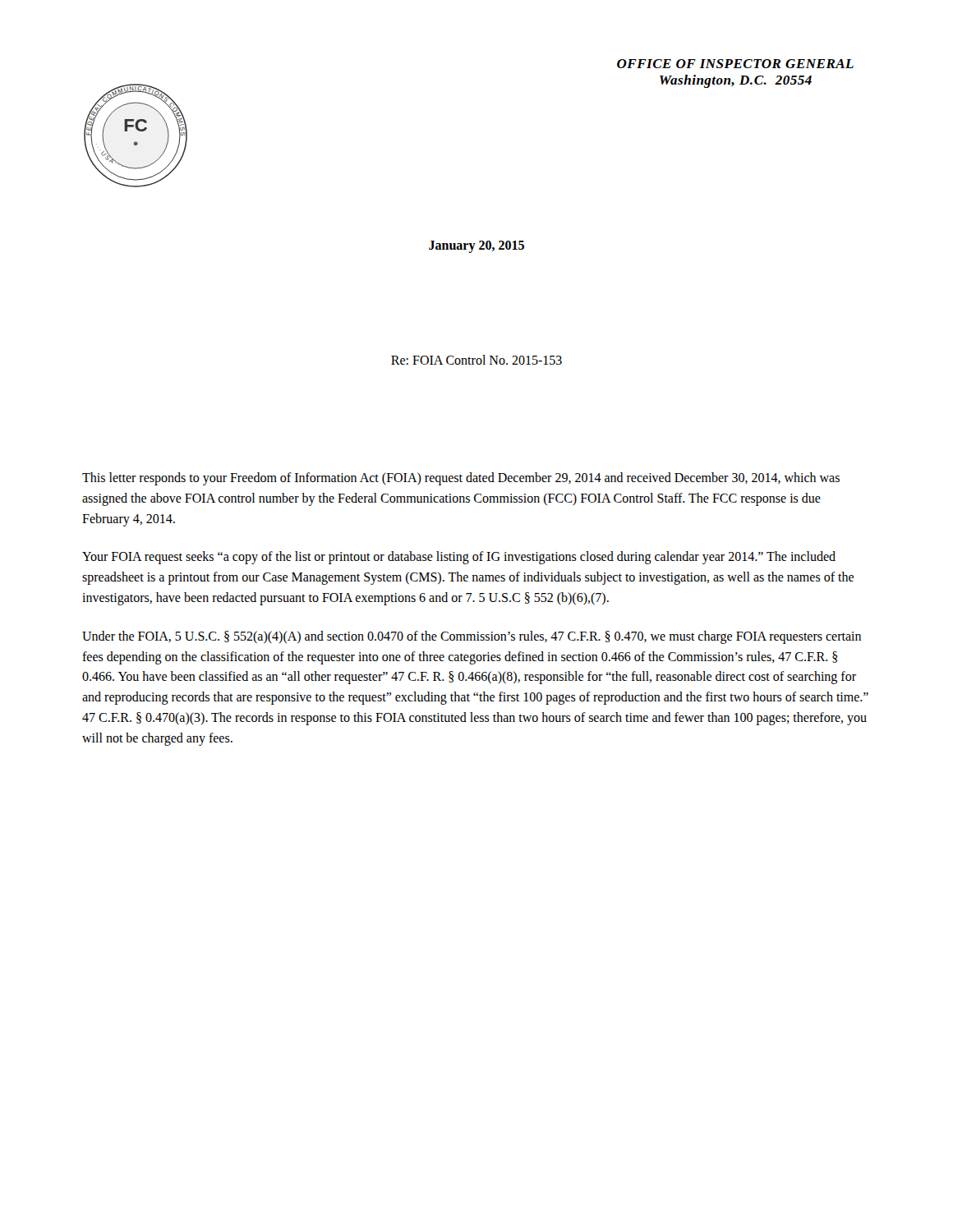Find the element starting "January 20, 2015"
953x1232 pixels.
[x=476, y=245]
